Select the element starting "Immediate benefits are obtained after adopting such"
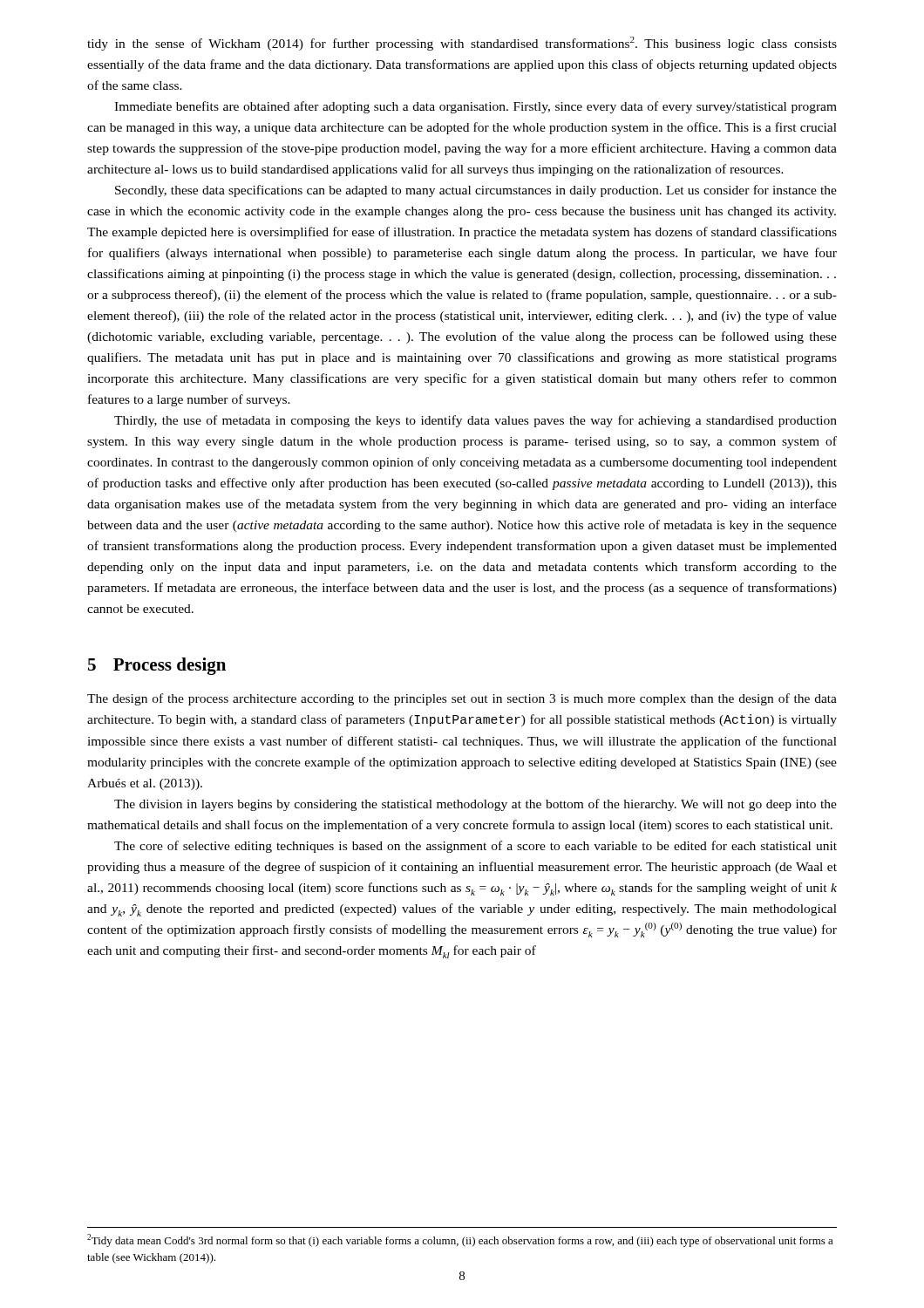This screenshot has height=1308, width=924. (x=462, y=138)
